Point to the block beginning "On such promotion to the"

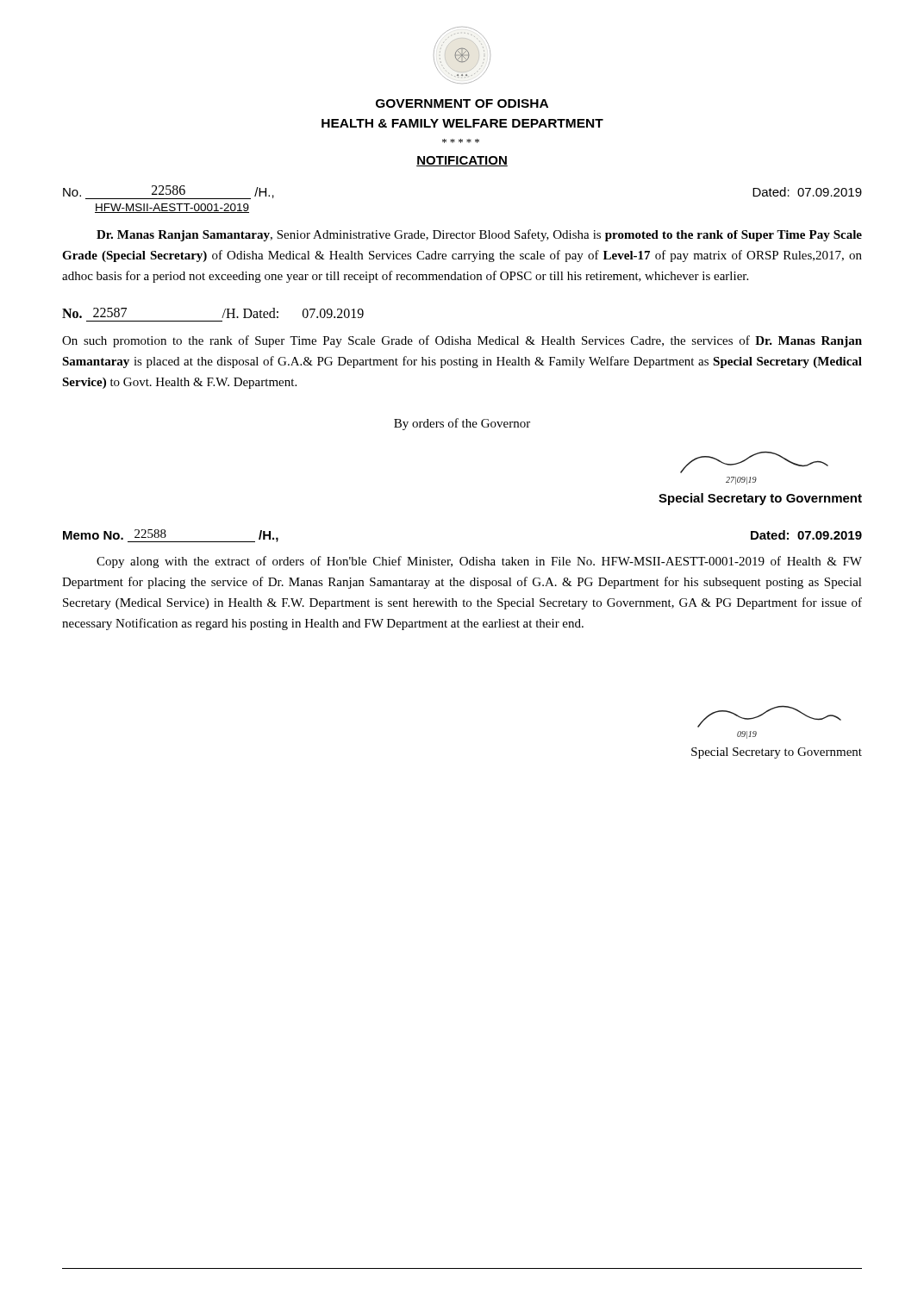click(x=462, y=361)
